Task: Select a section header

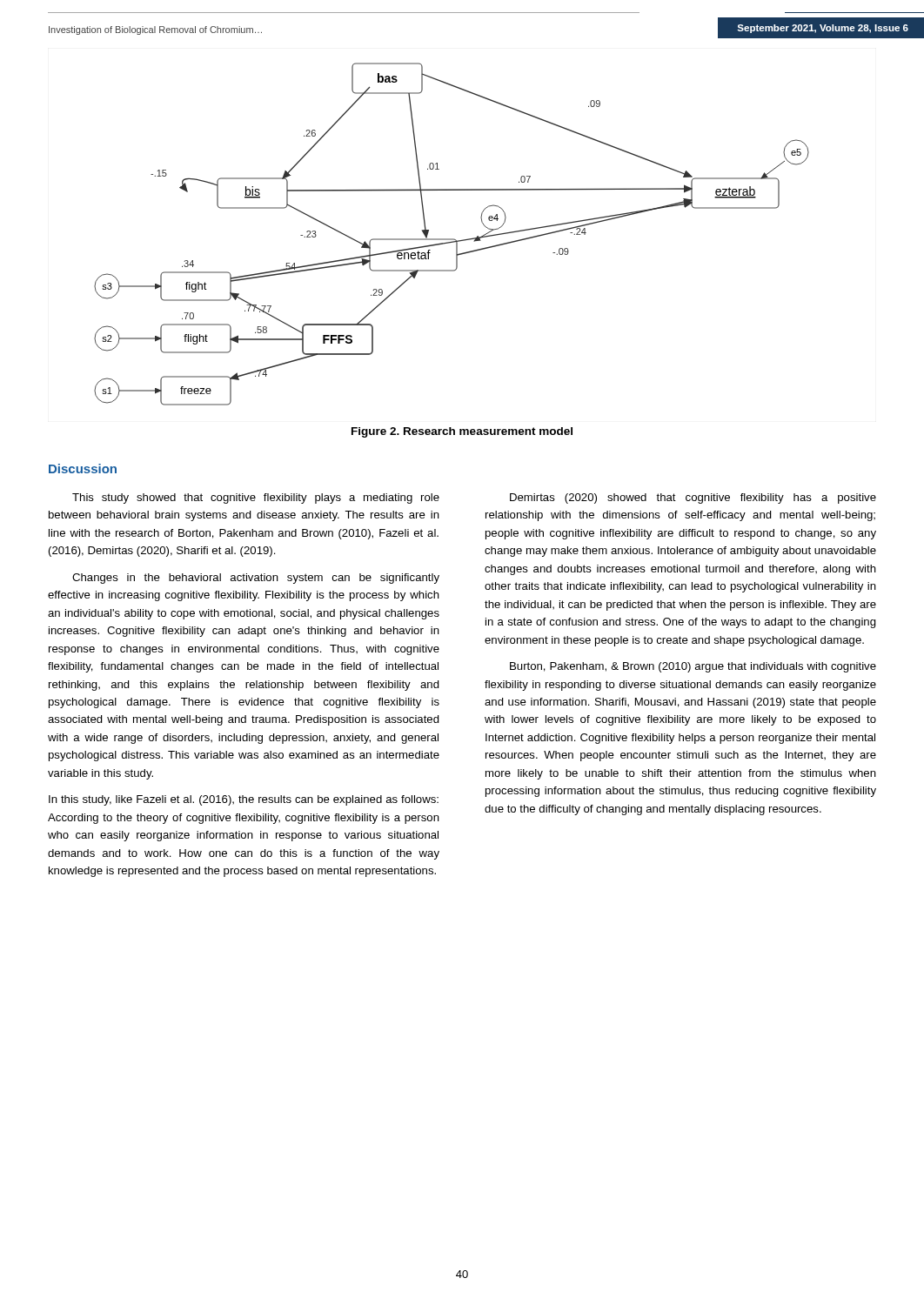Action: 83,468
